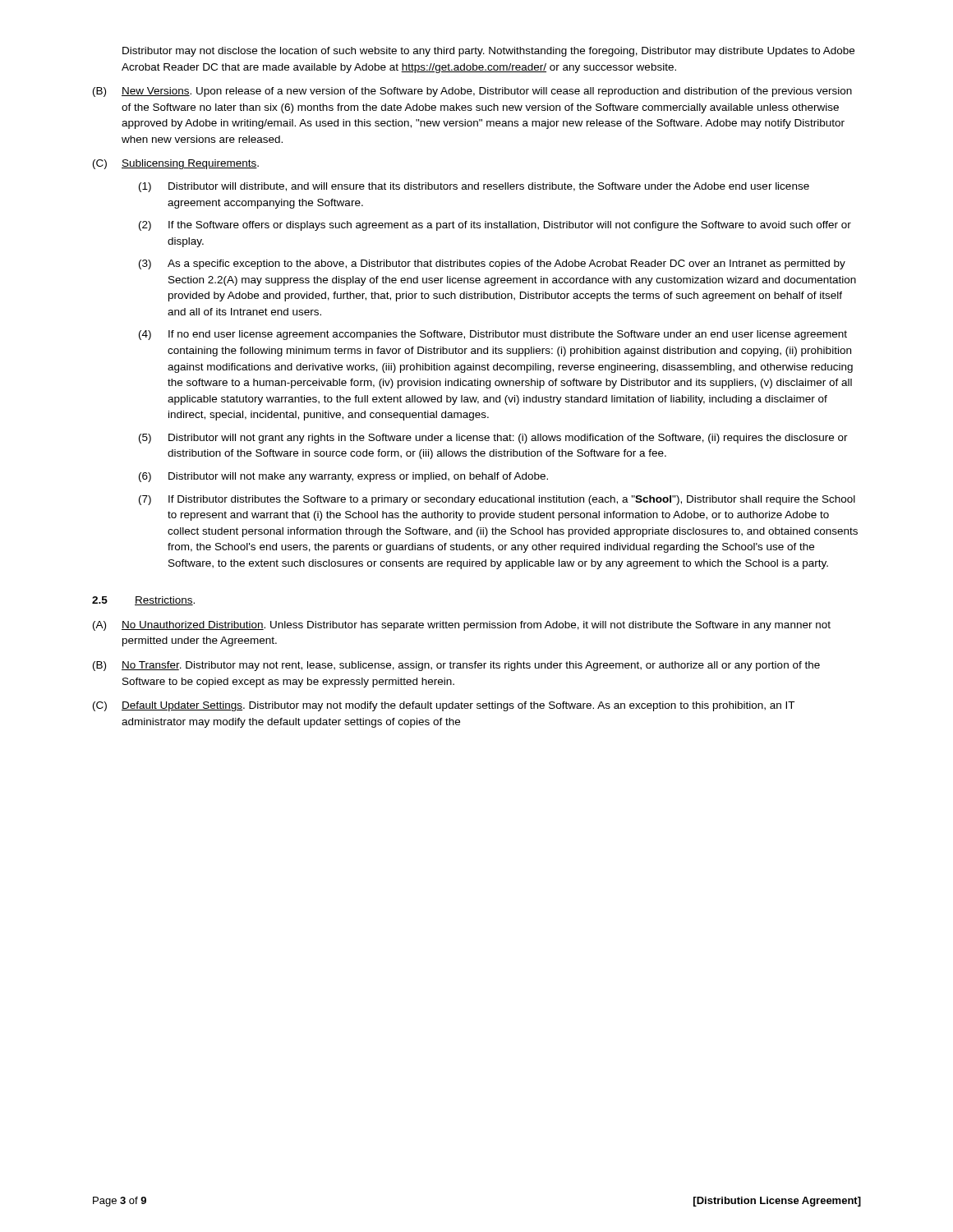The image size is (953, 1232).
Task: Find the block starting "(B) No Transfer. Distributor may not rent,"
Action: pos(476,673)
